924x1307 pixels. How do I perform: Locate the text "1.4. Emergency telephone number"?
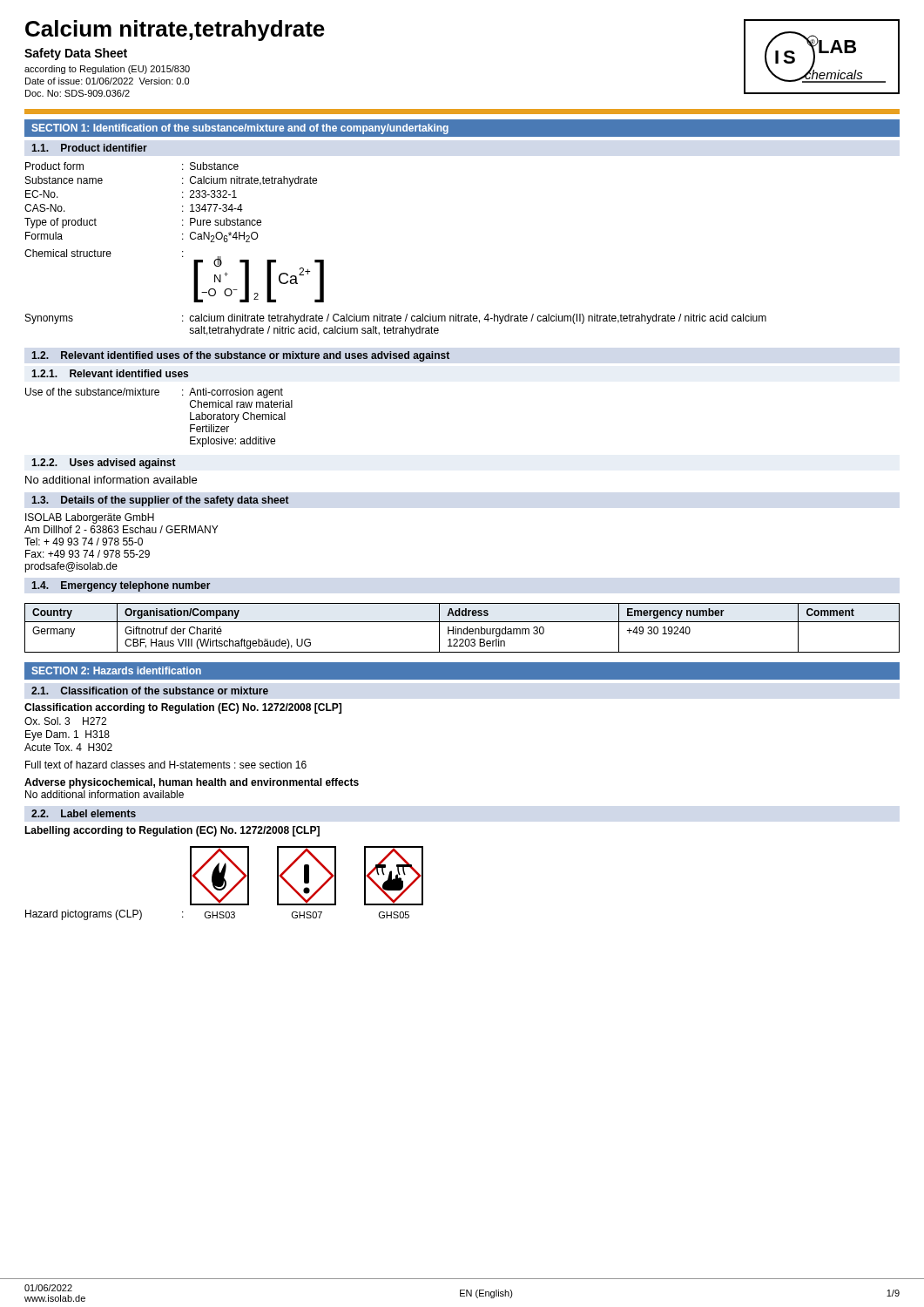(x=121, y=586)
